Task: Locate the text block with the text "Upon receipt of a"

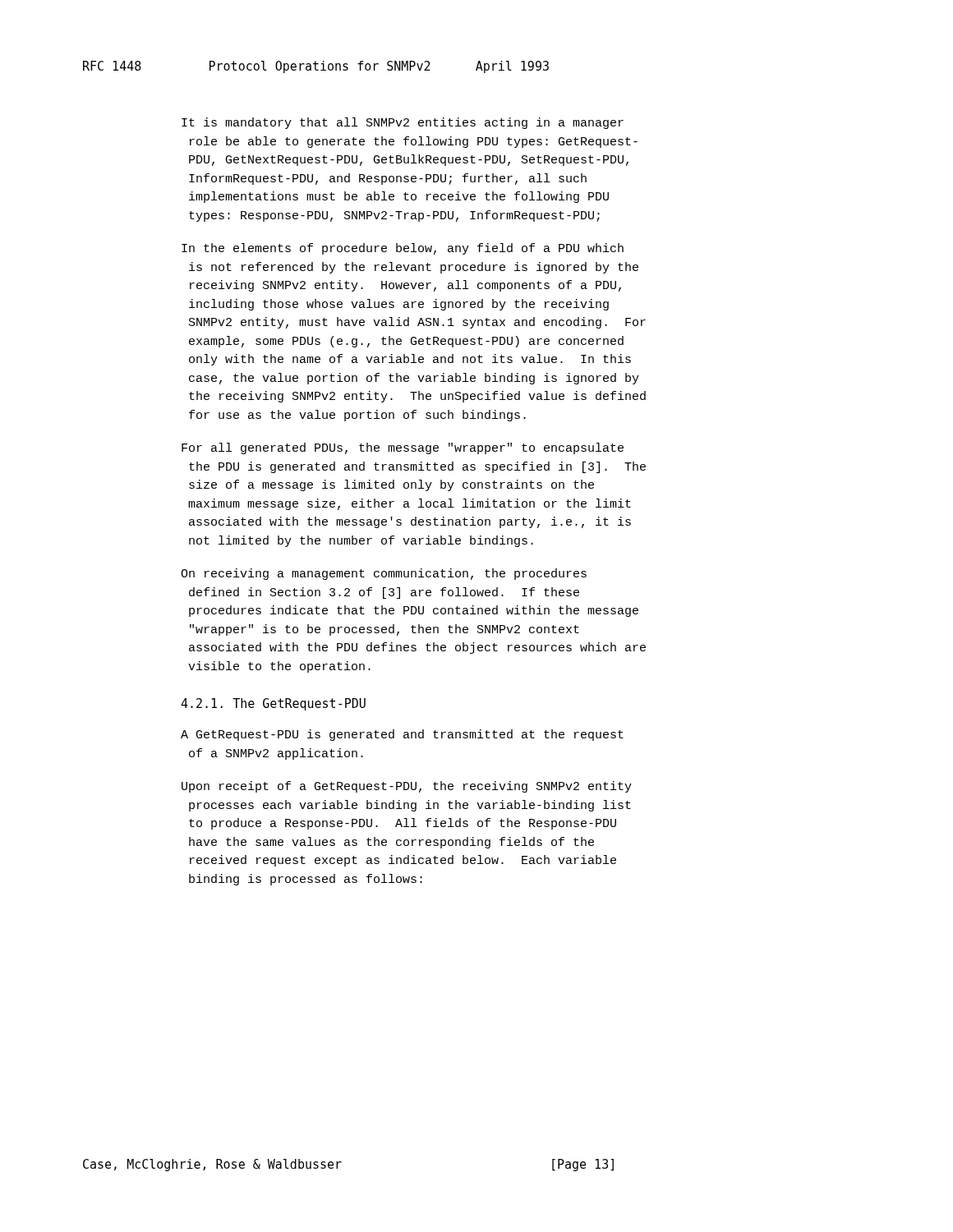Action: click(526, 834)
